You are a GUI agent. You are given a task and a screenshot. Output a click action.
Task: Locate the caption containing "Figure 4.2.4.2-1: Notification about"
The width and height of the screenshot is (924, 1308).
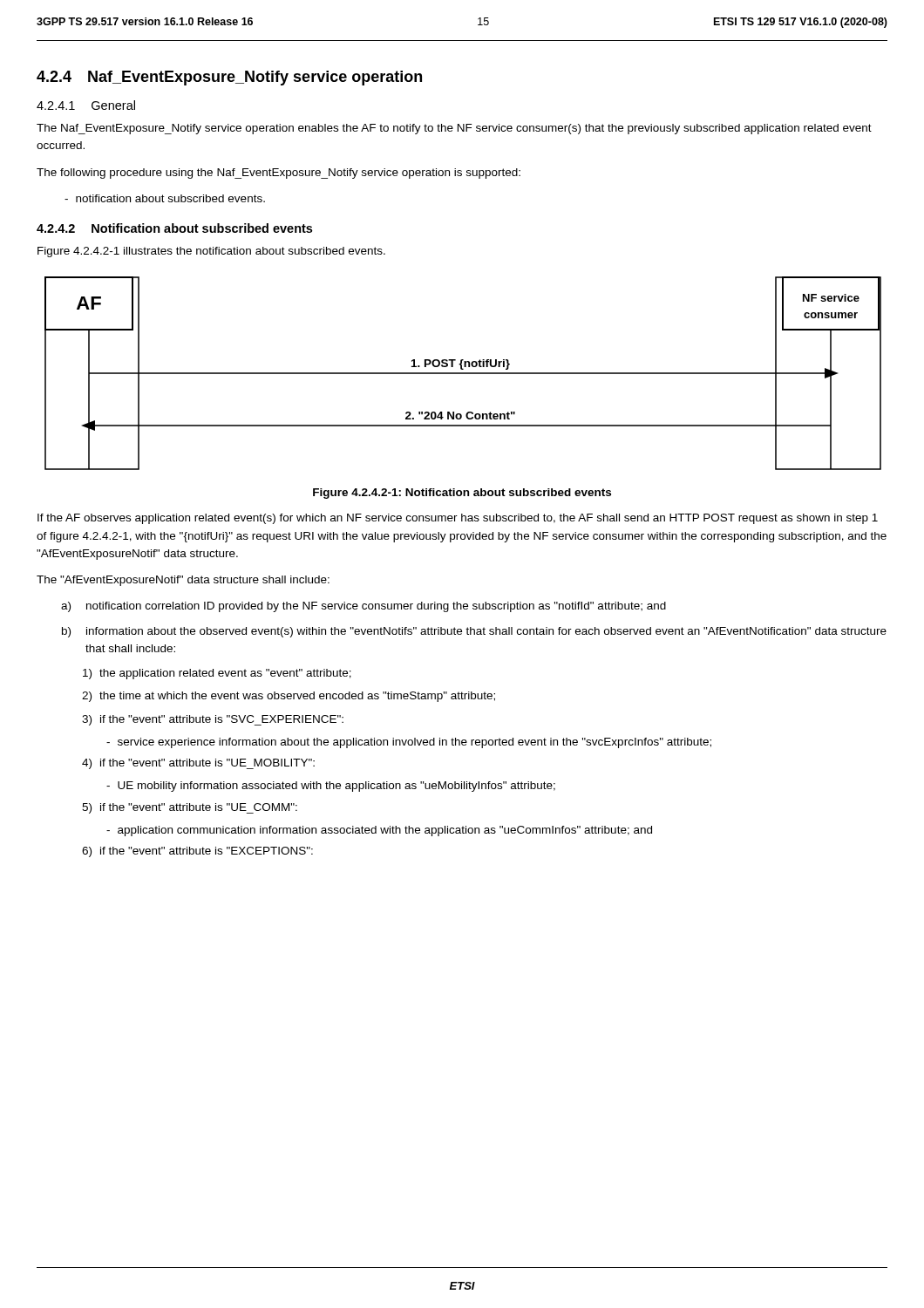pyautogui.click(x=462, y=492)
